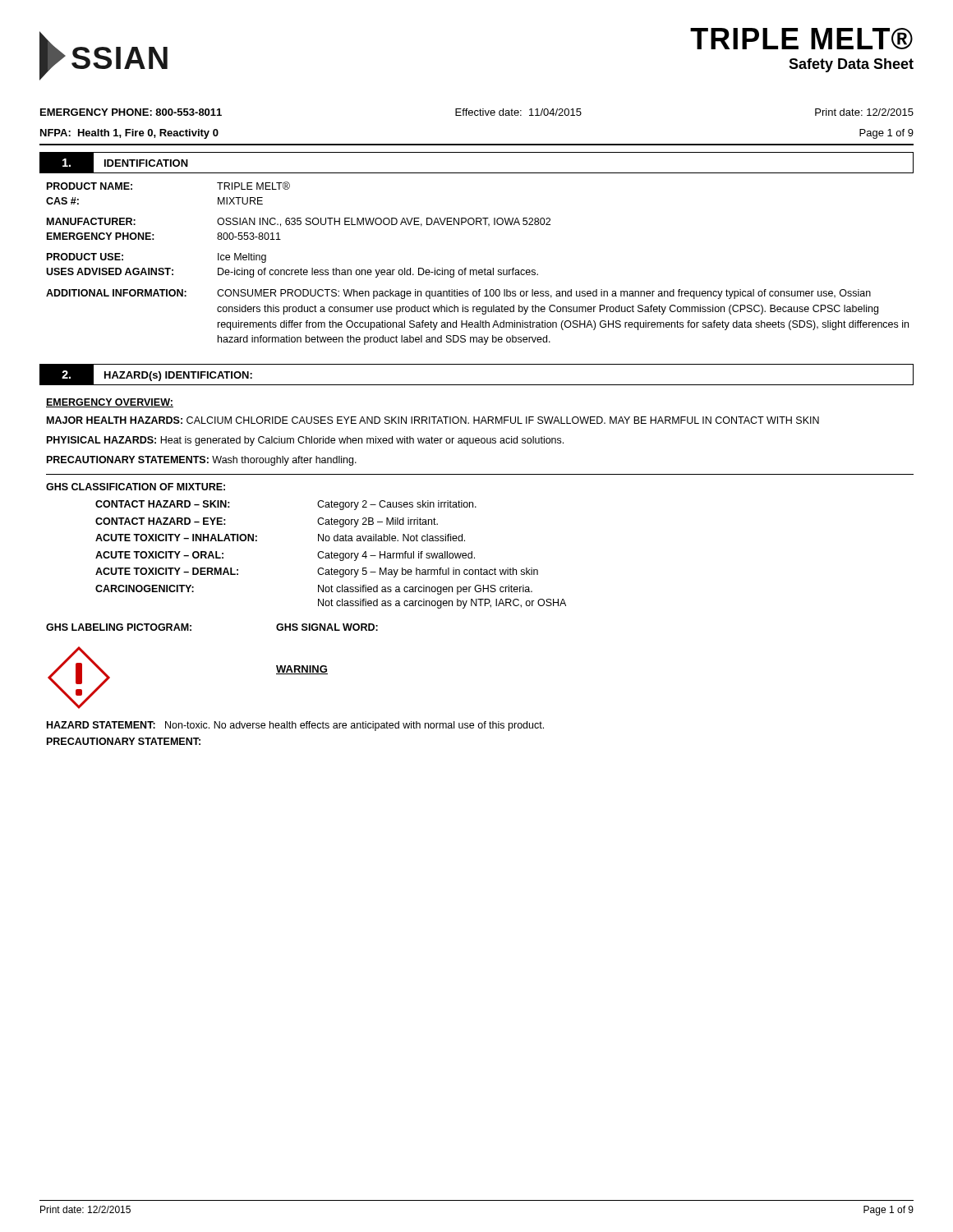The height and width of the screenshot is (1232, 953).
Task: Click where it says "1. IDENTIFICATION"
Action: point(476,163)
